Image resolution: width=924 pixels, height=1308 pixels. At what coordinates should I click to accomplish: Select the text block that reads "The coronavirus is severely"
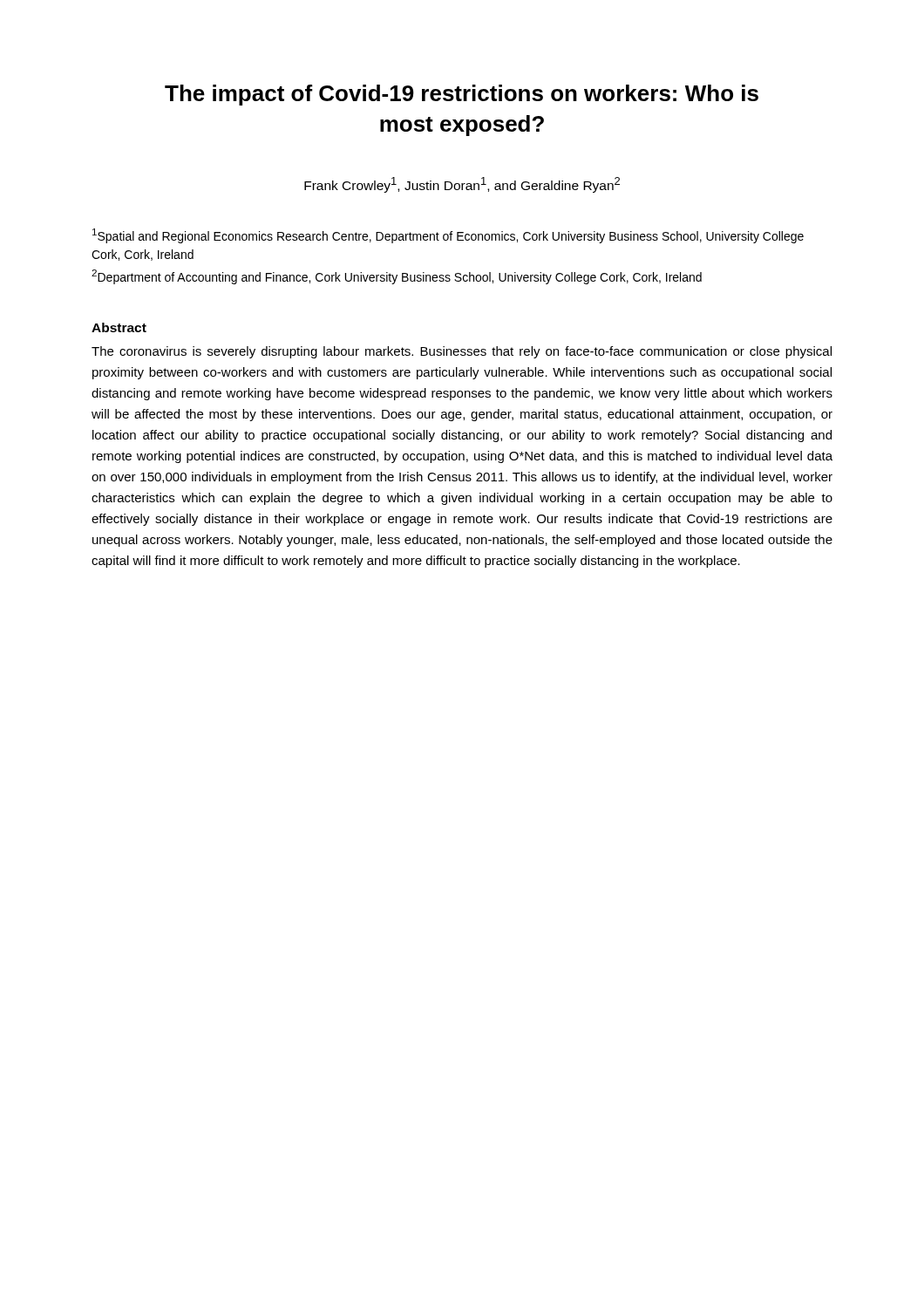[462, 456]
